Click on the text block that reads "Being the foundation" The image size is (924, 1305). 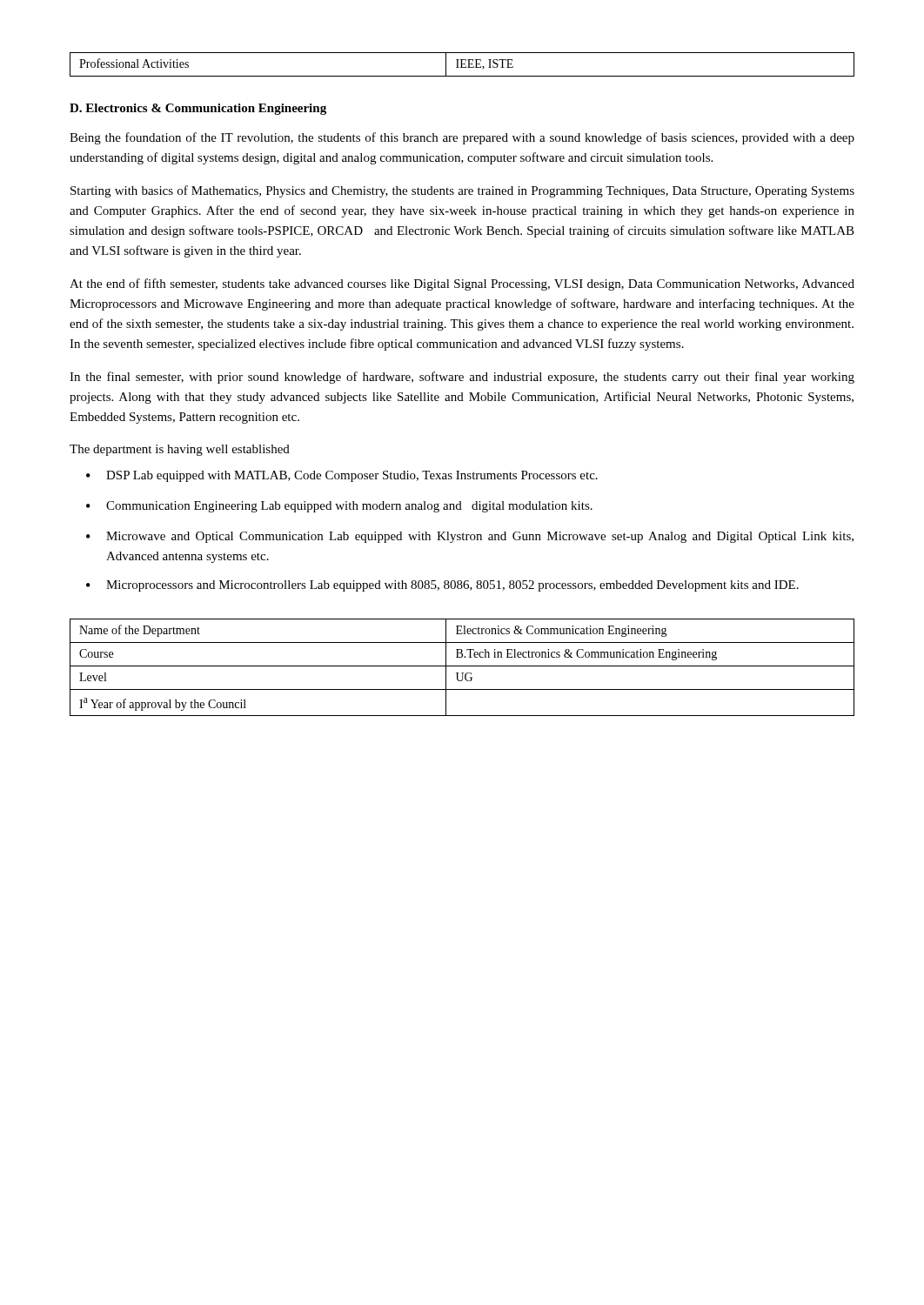[462, 148]
